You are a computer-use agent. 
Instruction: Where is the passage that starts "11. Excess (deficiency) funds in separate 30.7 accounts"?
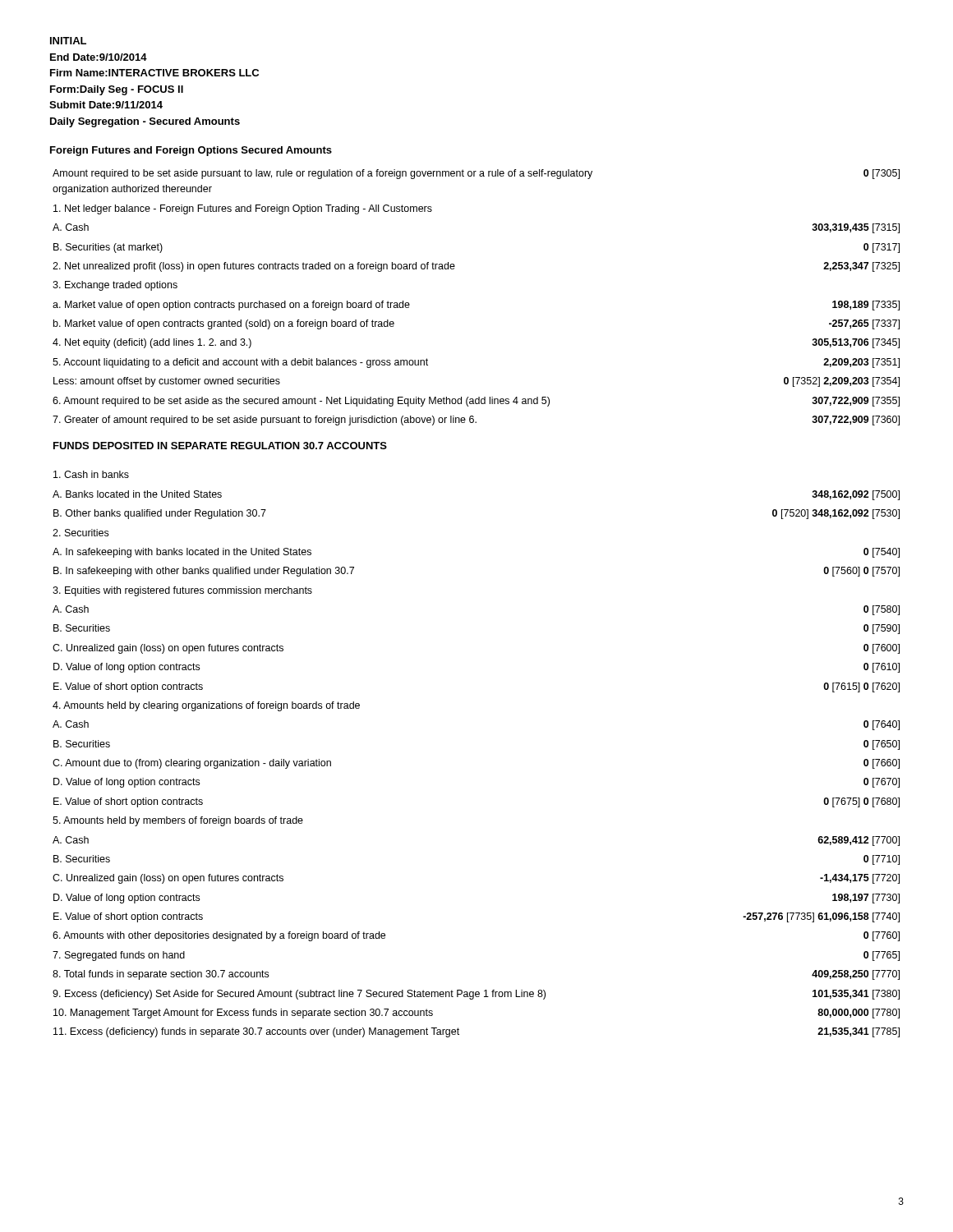(x=259, y=1032)
